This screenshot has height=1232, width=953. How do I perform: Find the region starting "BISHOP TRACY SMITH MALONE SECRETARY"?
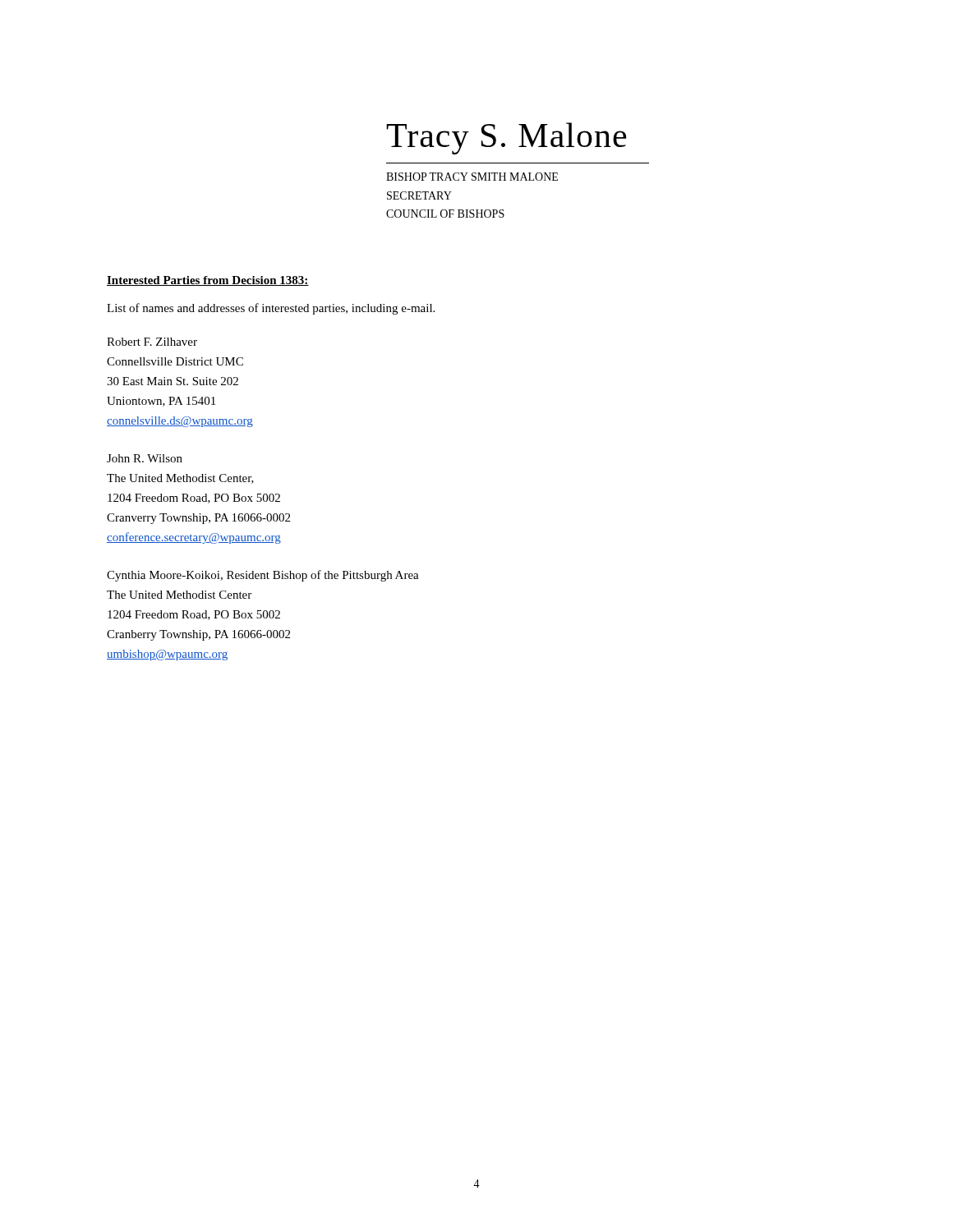click(x=472, y=177)
